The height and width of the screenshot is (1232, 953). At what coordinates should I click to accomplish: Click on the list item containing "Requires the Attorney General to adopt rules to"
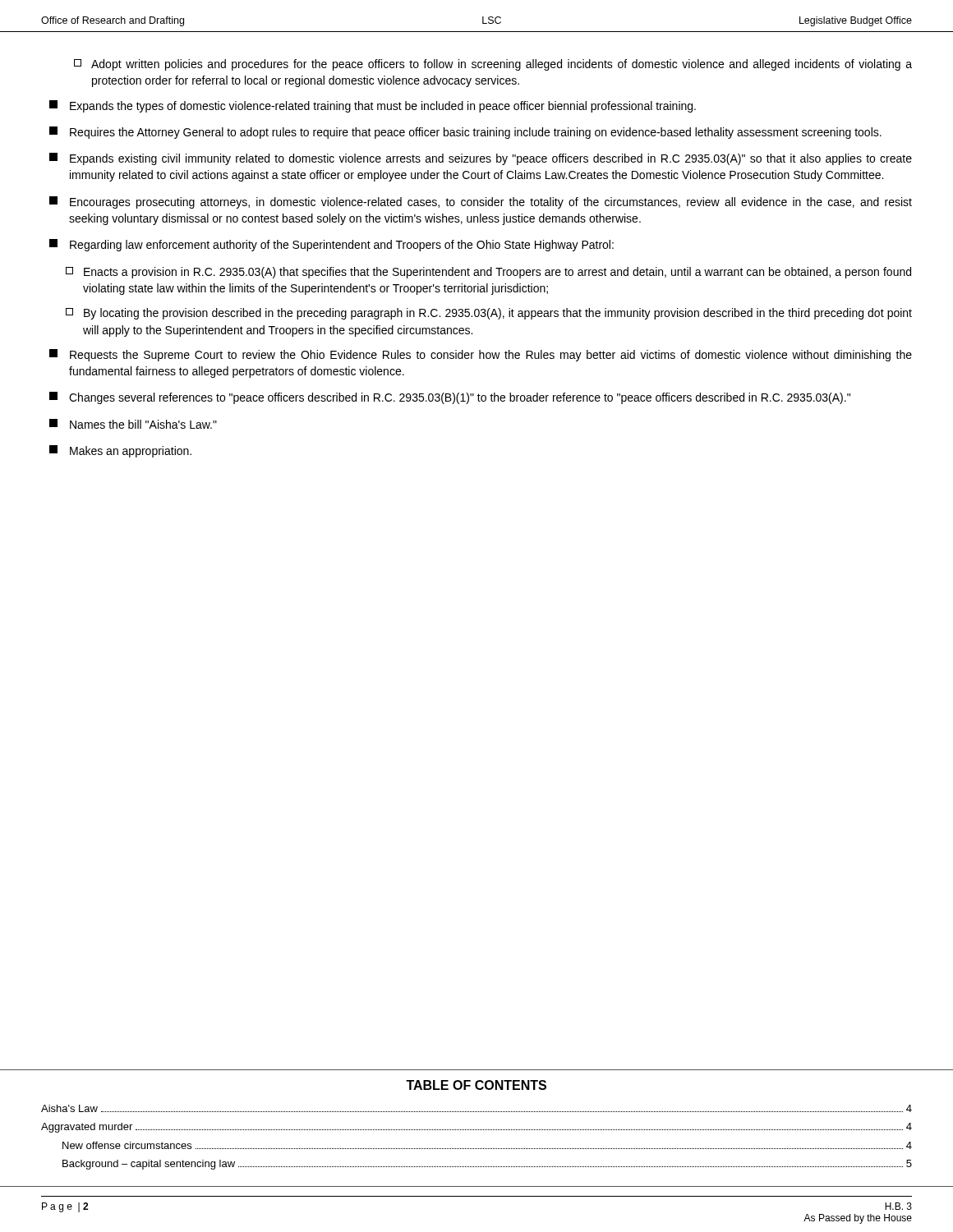pos(481,132)
